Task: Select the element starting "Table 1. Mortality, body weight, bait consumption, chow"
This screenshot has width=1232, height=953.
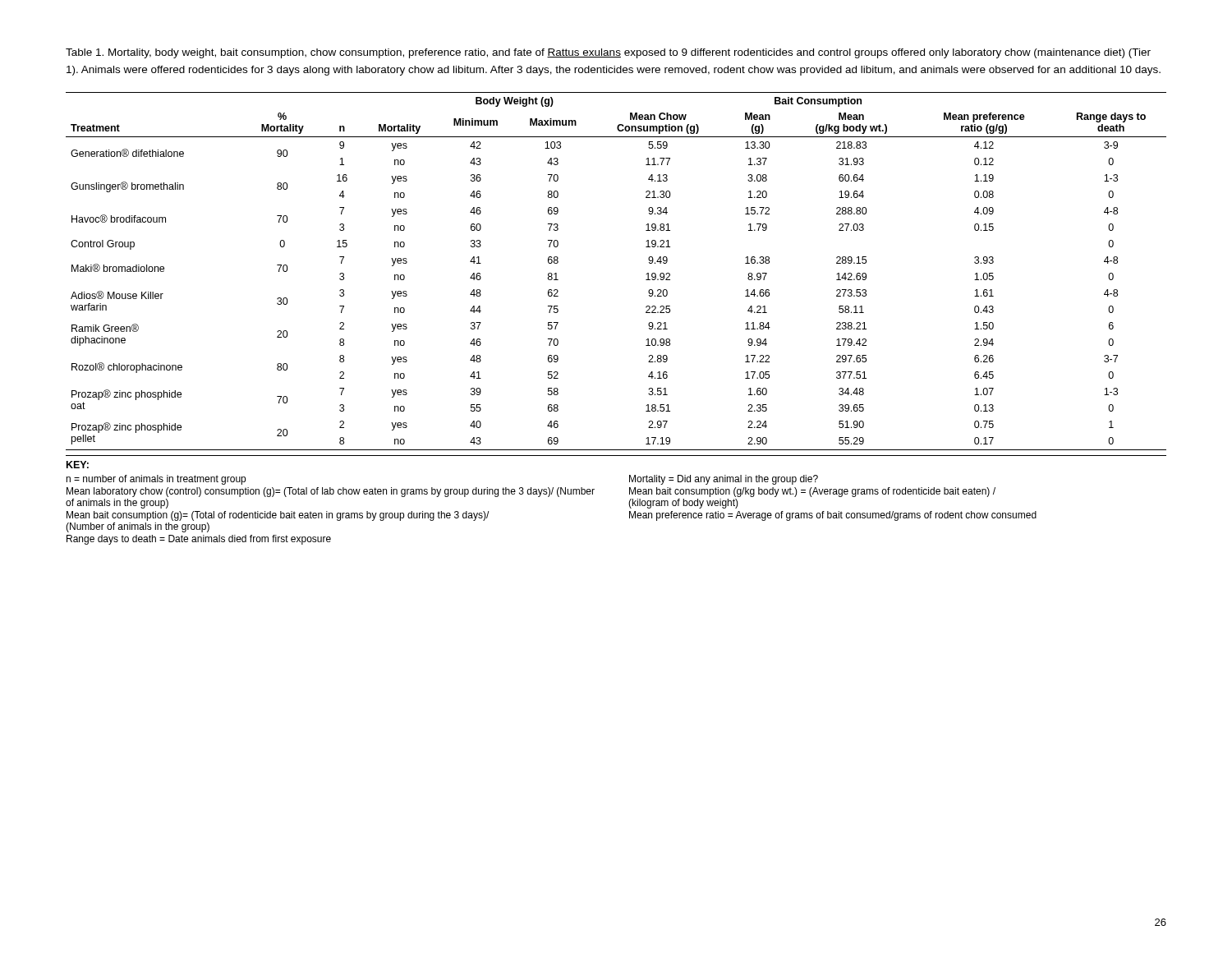Action: (x=613, y=61)
